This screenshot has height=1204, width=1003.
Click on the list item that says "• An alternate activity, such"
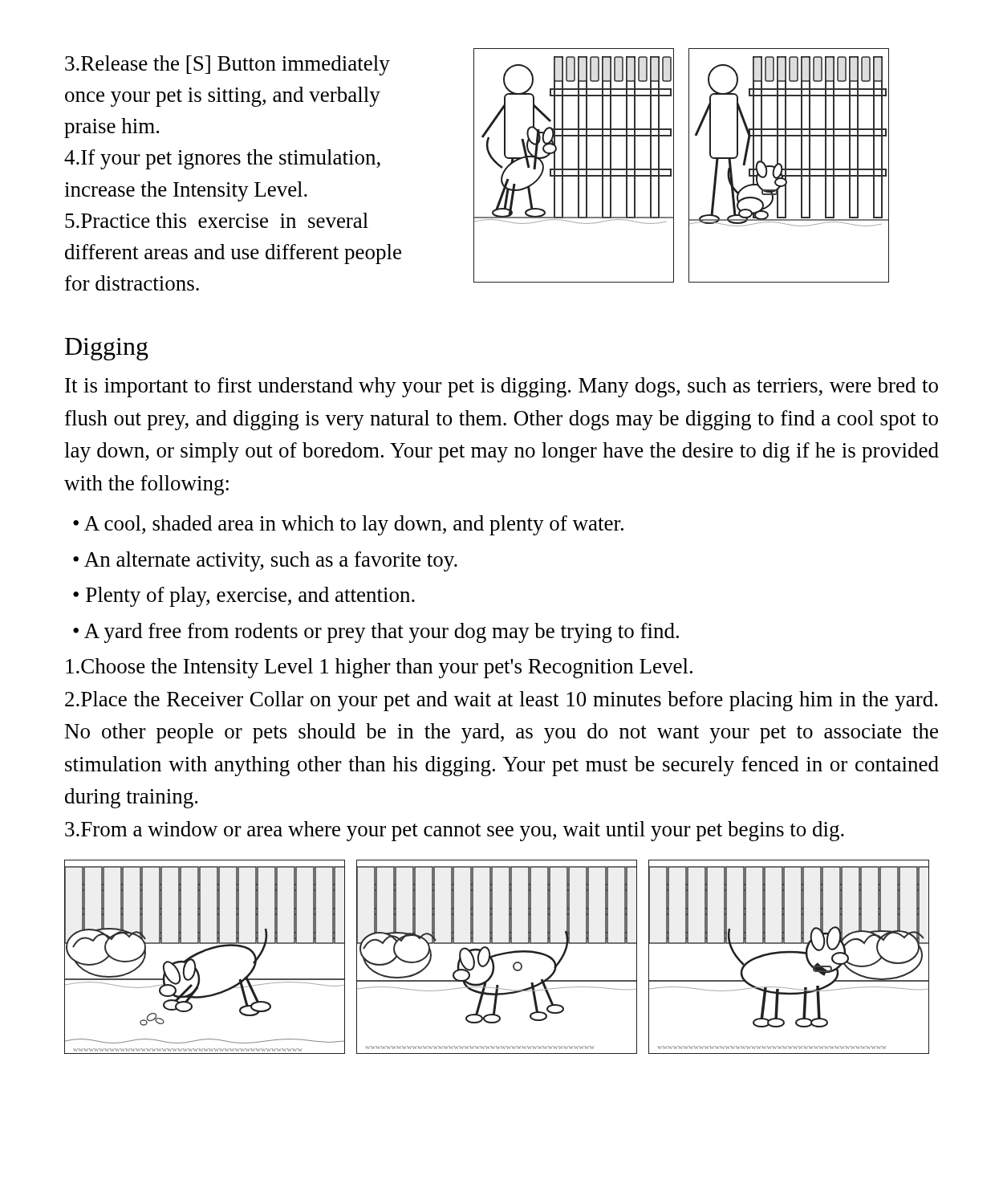(265, 559)
